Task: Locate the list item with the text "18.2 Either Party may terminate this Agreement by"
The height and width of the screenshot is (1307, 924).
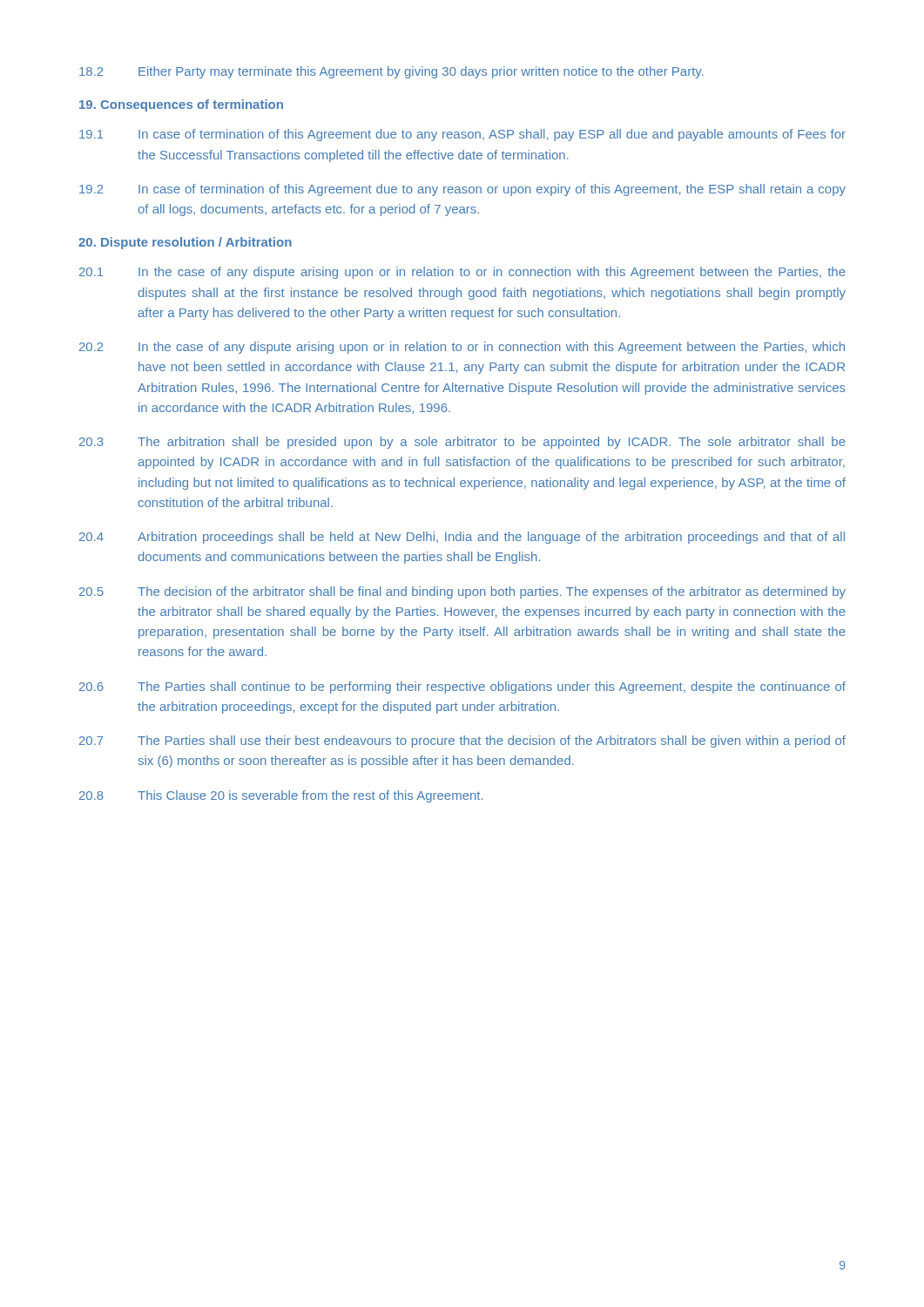Action: [x=462, y=71]
